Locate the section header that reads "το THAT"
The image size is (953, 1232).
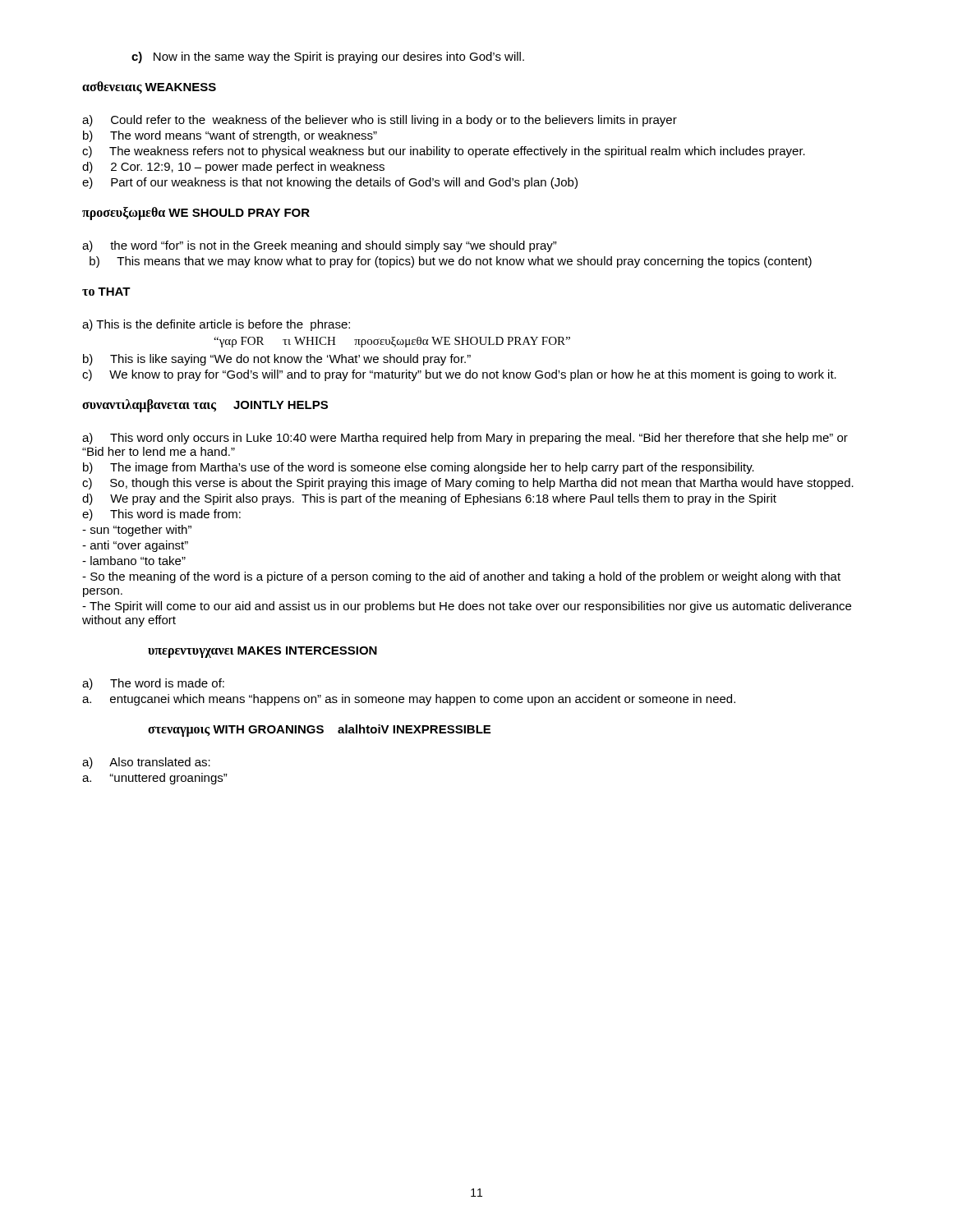click(x=106, y=291)
